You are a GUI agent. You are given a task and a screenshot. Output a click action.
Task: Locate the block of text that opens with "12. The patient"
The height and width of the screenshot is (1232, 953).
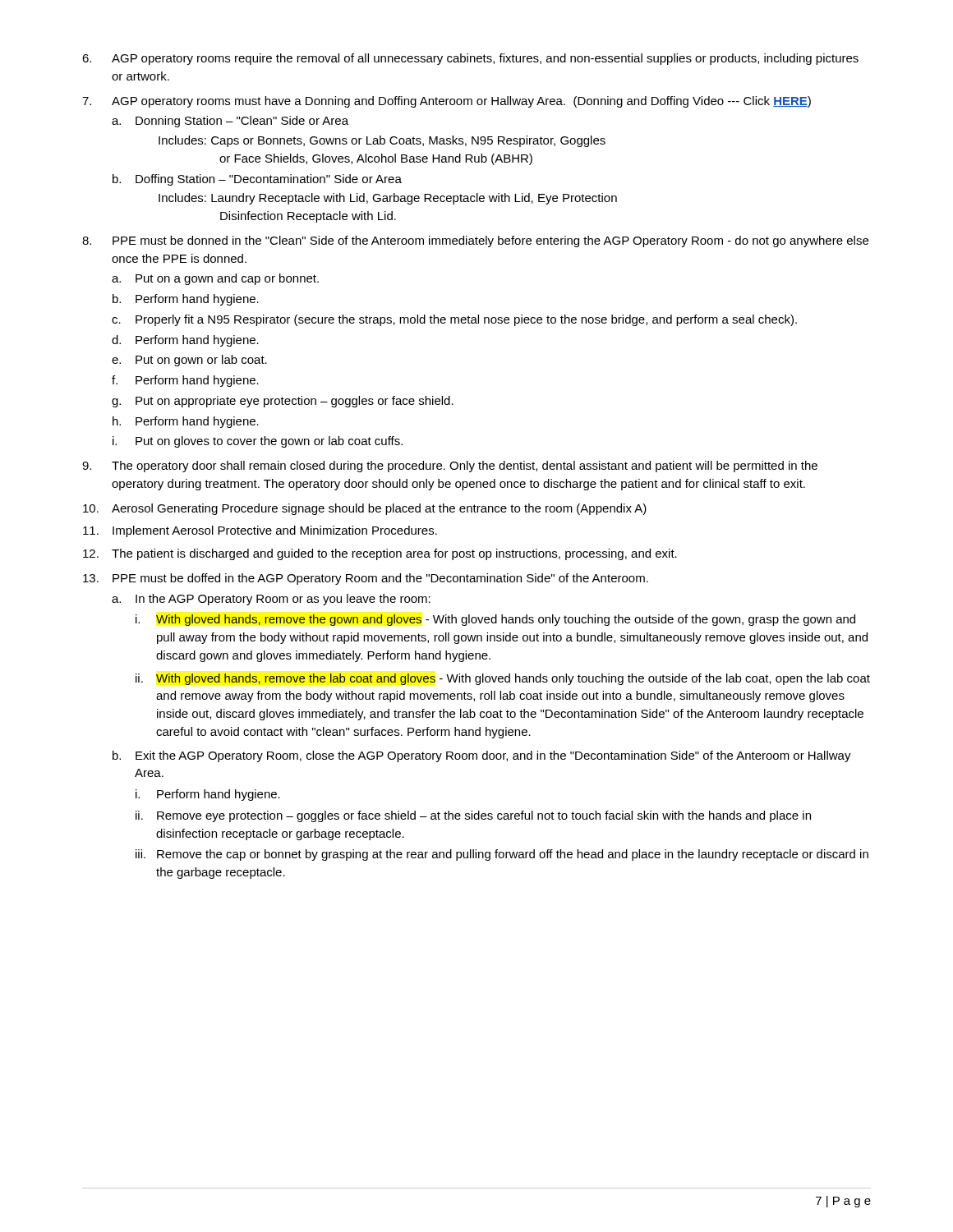(476, 553)
